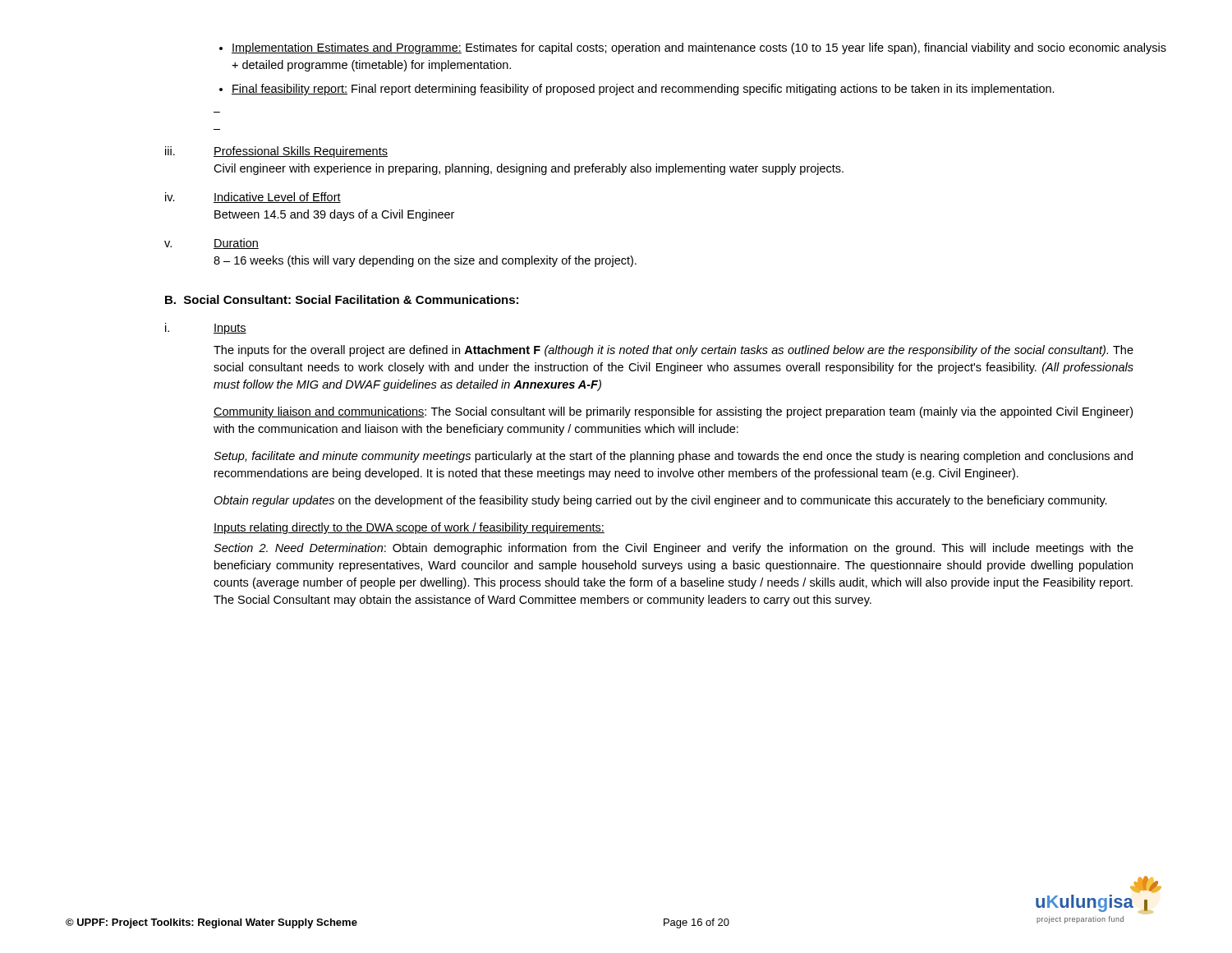Where is the passage that starts "Civil engineer with experience in preparing, planning,"?

point(529,168)
